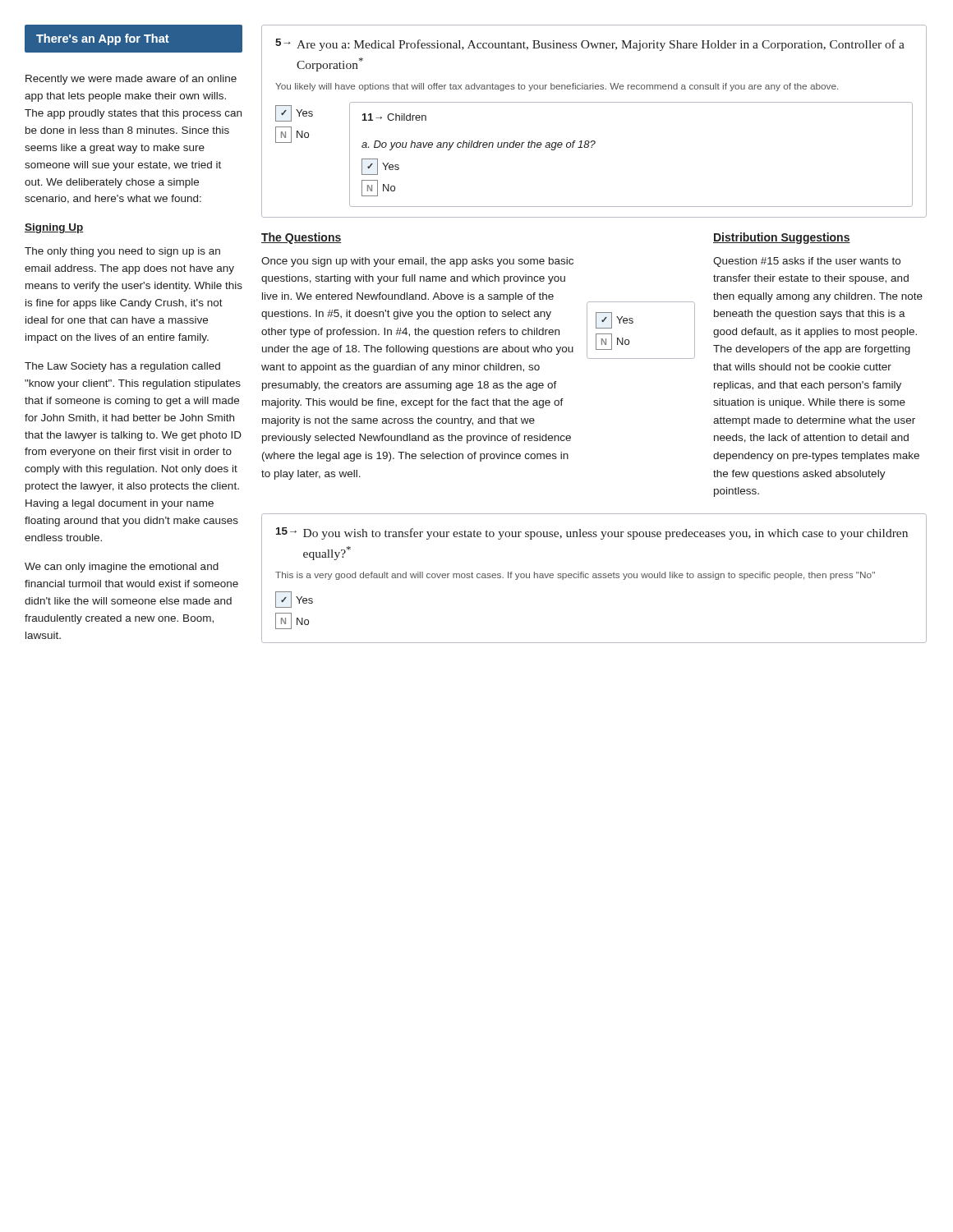The image size is (953, 1232).
Task: Where is the section header that starts "There's an App"?
Action: click(103, 39)
